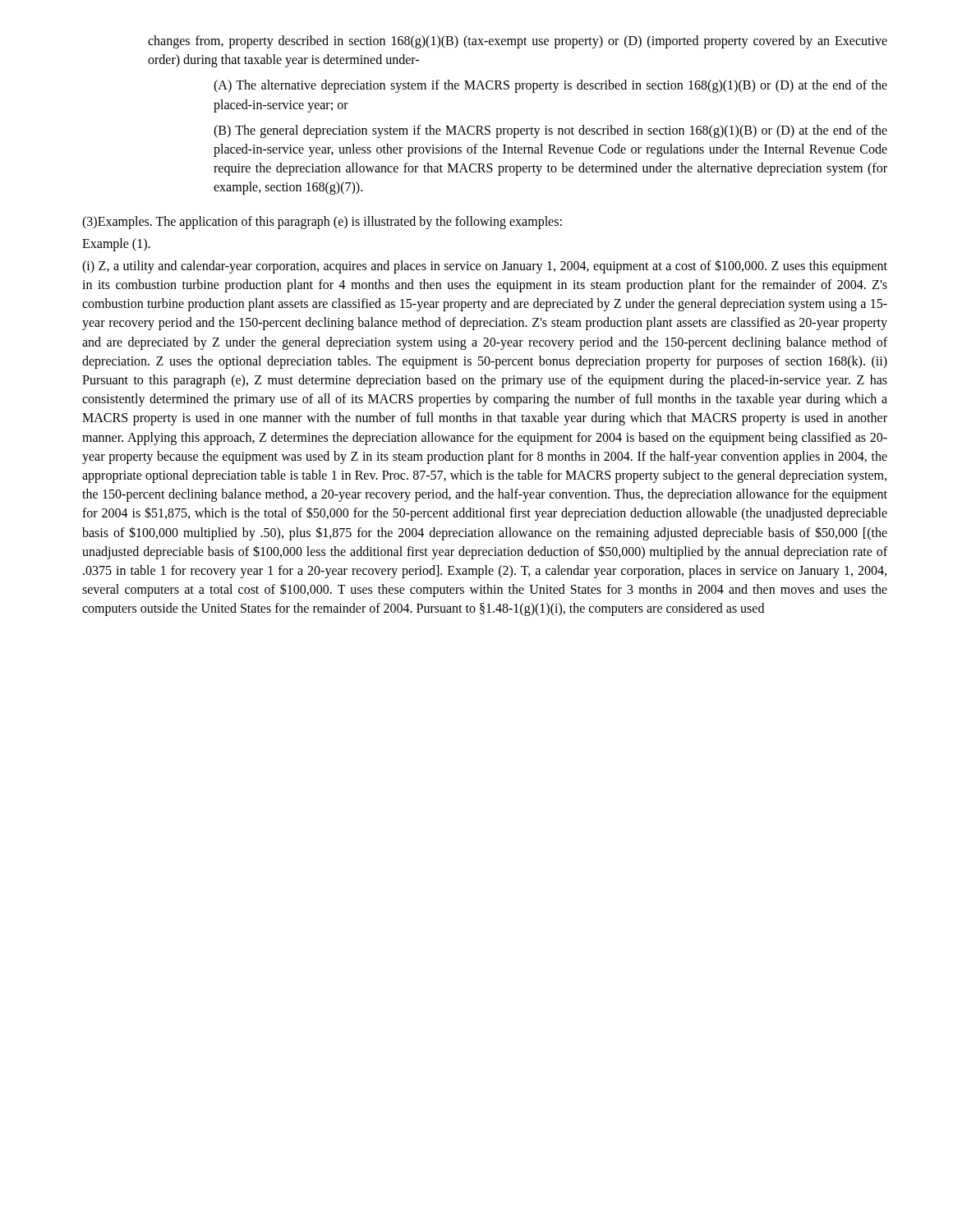Screen dimensions: 1232x953
Task: Find the list item that says "(A) The alternative depreciation"
Action: [550, 95]
